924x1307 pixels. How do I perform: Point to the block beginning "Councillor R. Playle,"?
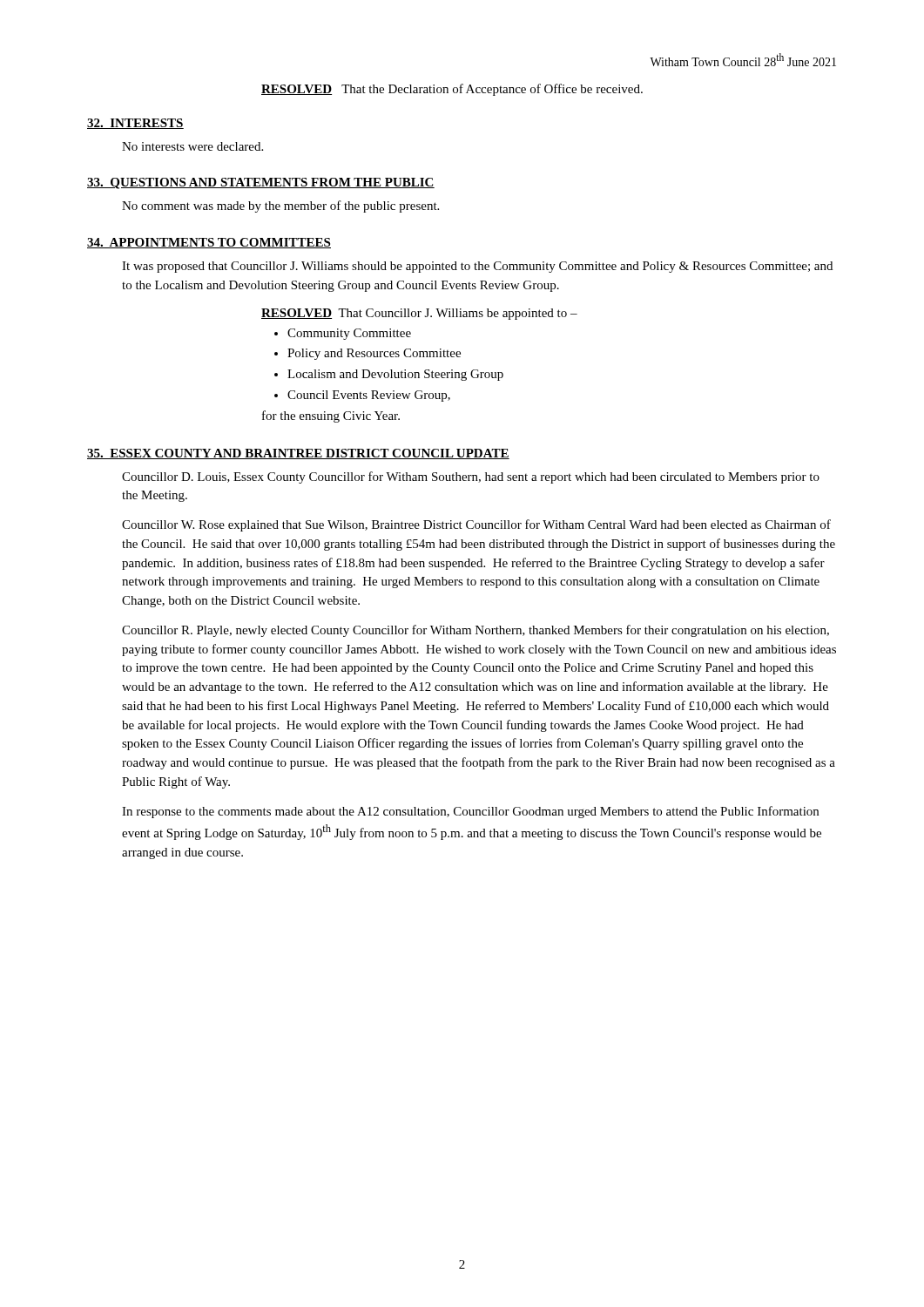[x=479, y=706]
